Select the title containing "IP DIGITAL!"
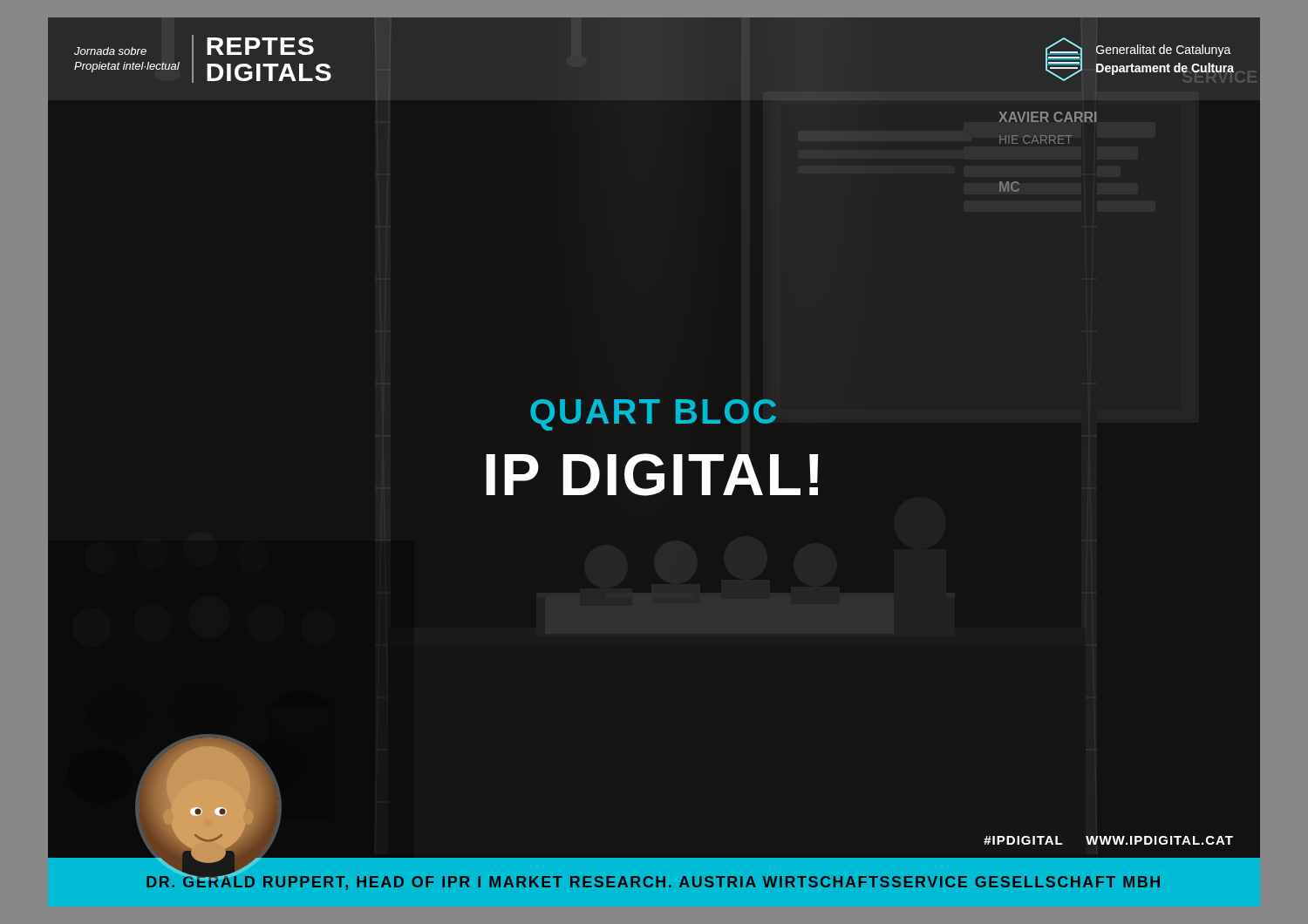The height and width of the screenshot is (924, 1308). [x=654, y=474]
